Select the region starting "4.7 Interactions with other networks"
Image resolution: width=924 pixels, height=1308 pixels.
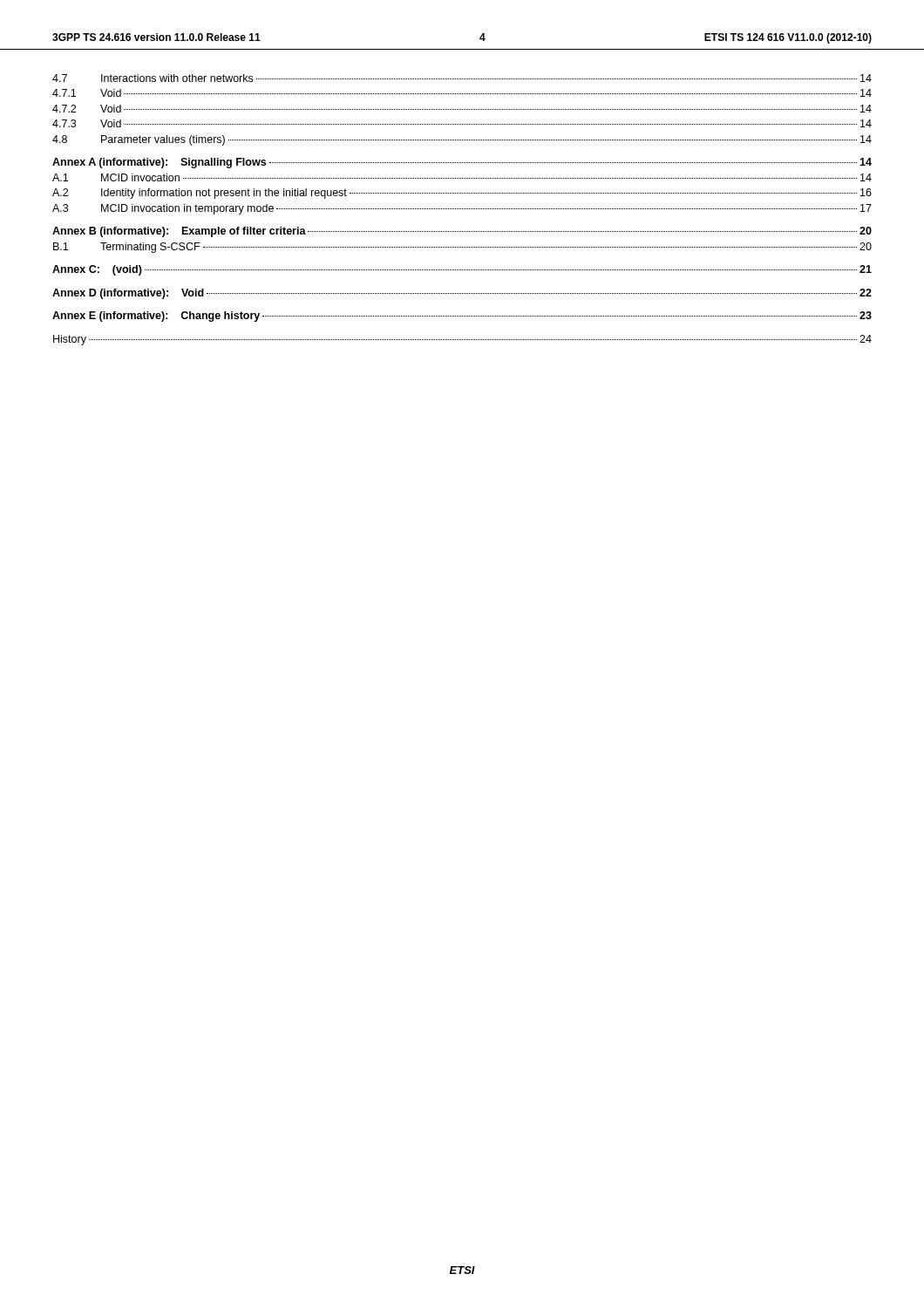point(462,77)
